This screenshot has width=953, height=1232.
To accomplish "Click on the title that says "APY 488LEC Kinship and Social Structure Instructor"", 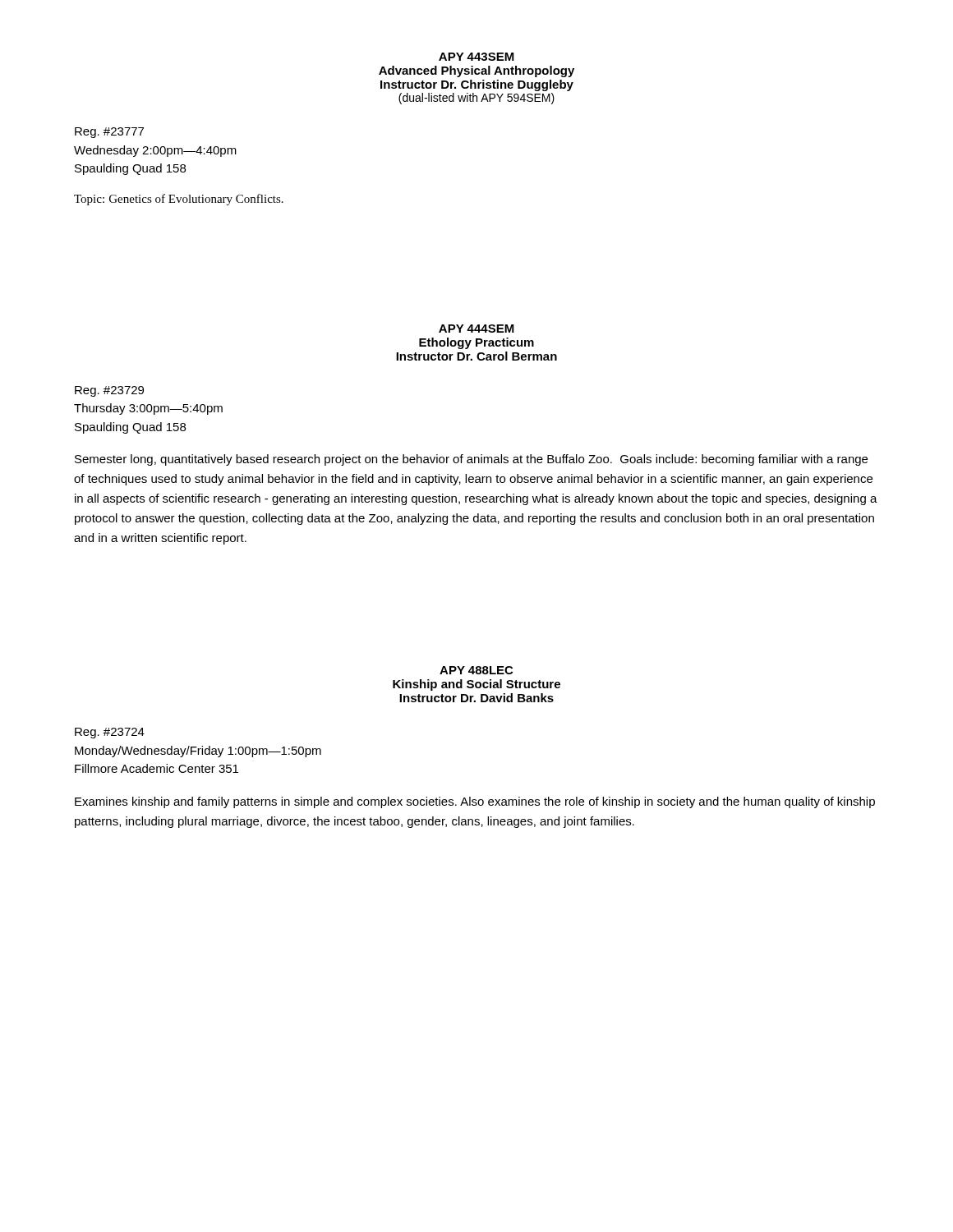I will [476, 684].
